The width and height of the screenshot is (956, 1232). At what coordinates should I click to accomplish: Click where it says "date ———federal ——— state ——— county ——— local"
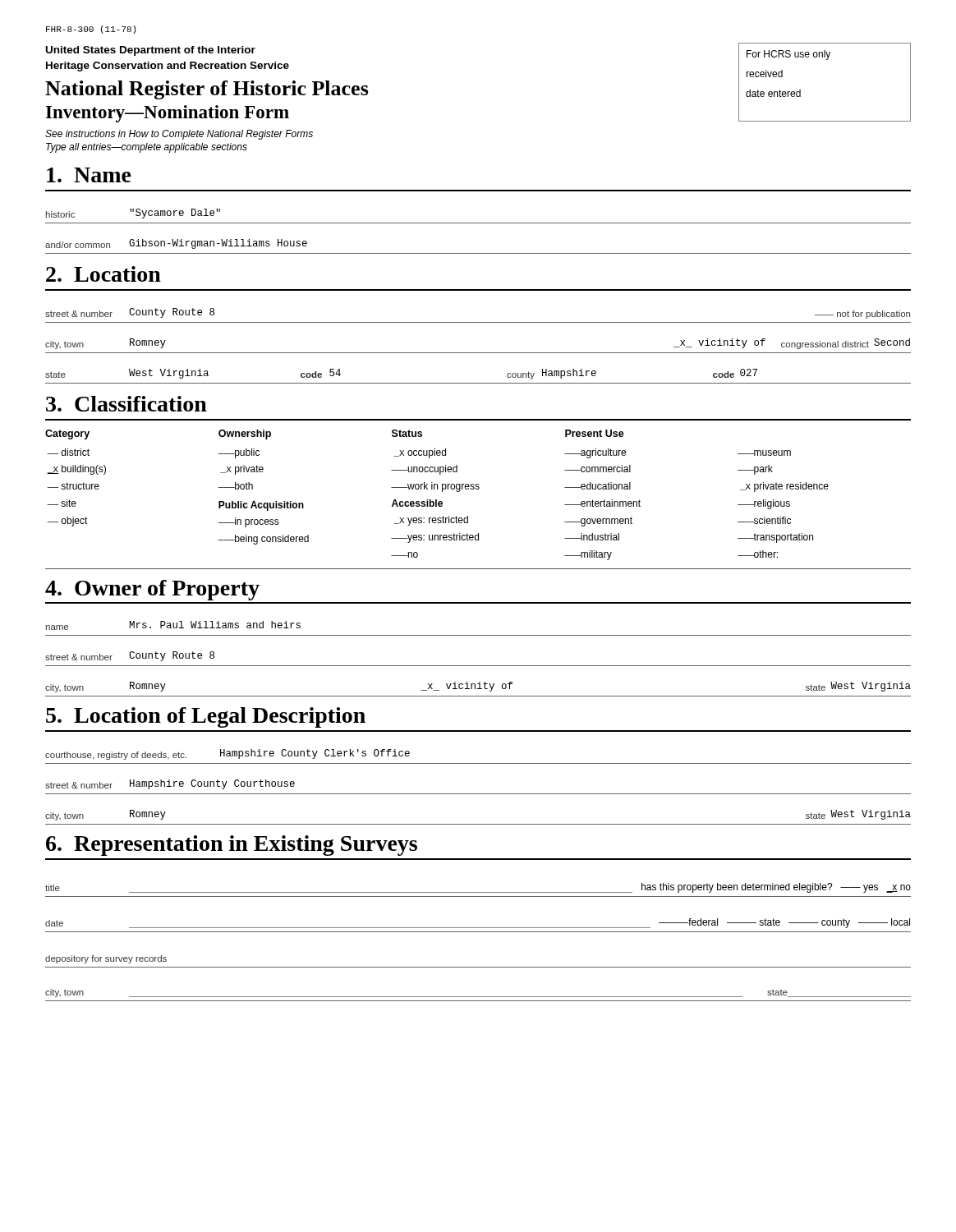pyautogui.click(x=478, y=922)
